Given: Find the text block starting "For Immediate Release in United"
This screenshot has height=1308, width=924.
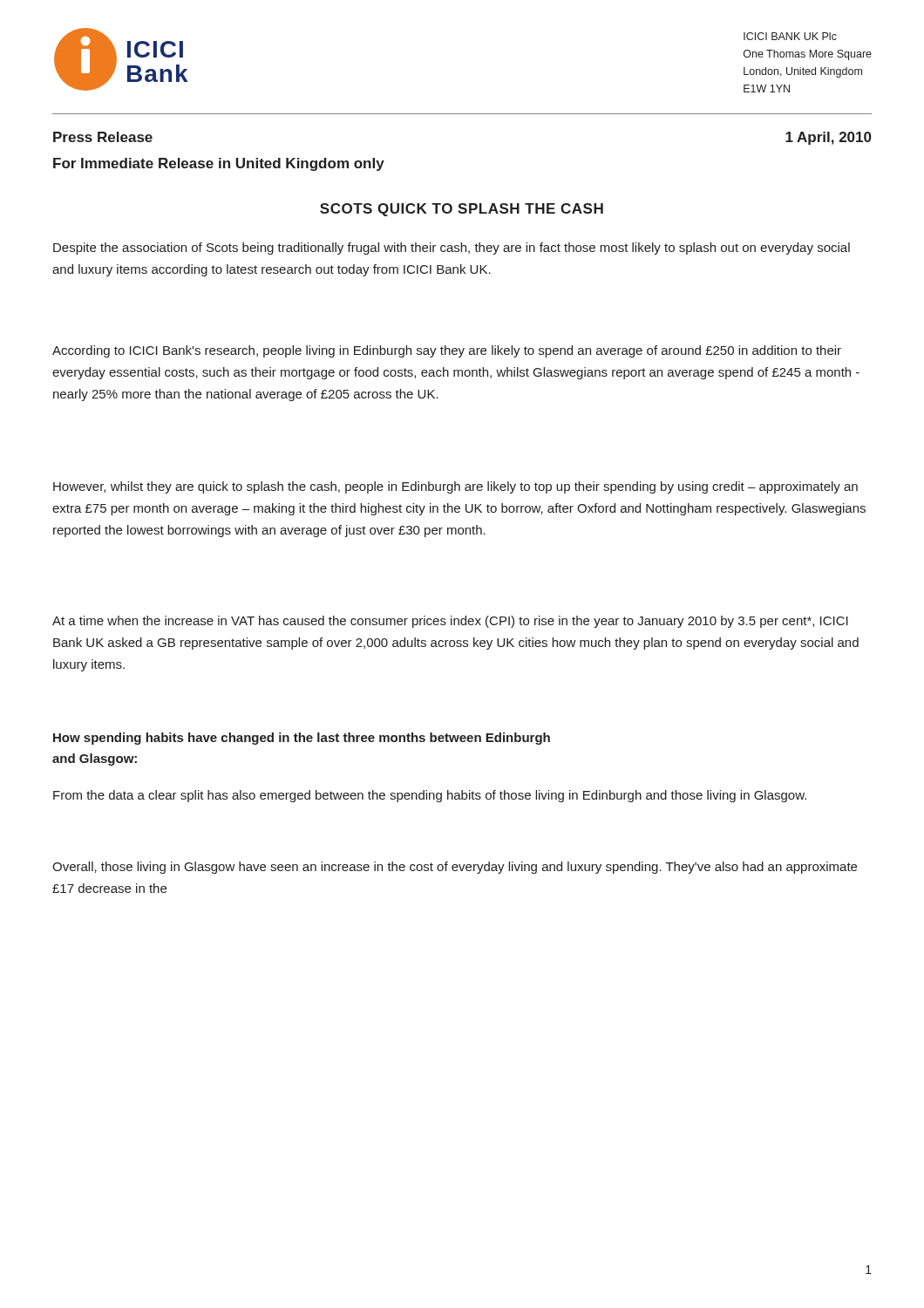Looking at the screenshot, I should pos(218,164).
